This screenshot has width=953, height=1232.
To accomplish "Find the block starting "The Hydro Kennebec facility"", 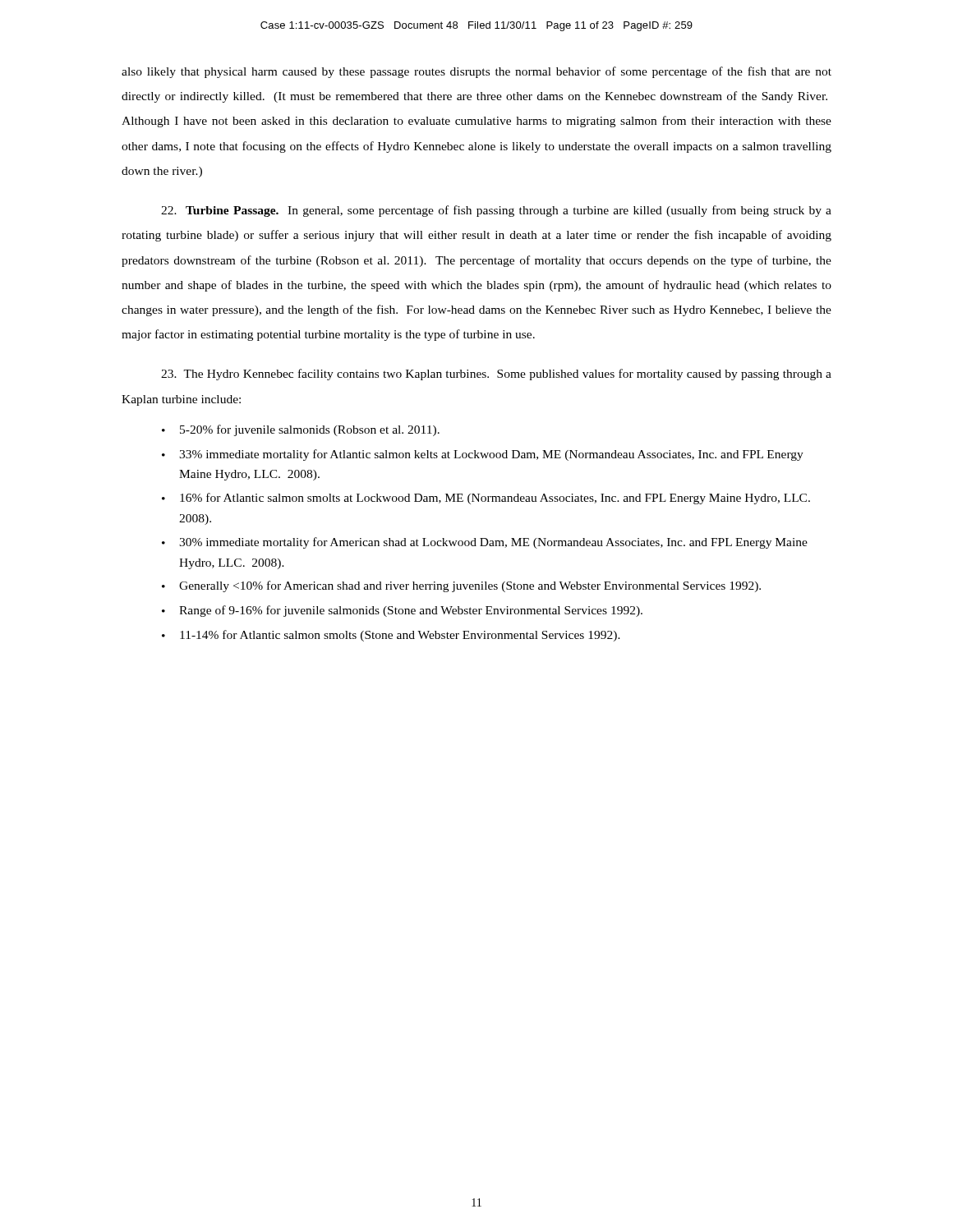I will point(476,386).
